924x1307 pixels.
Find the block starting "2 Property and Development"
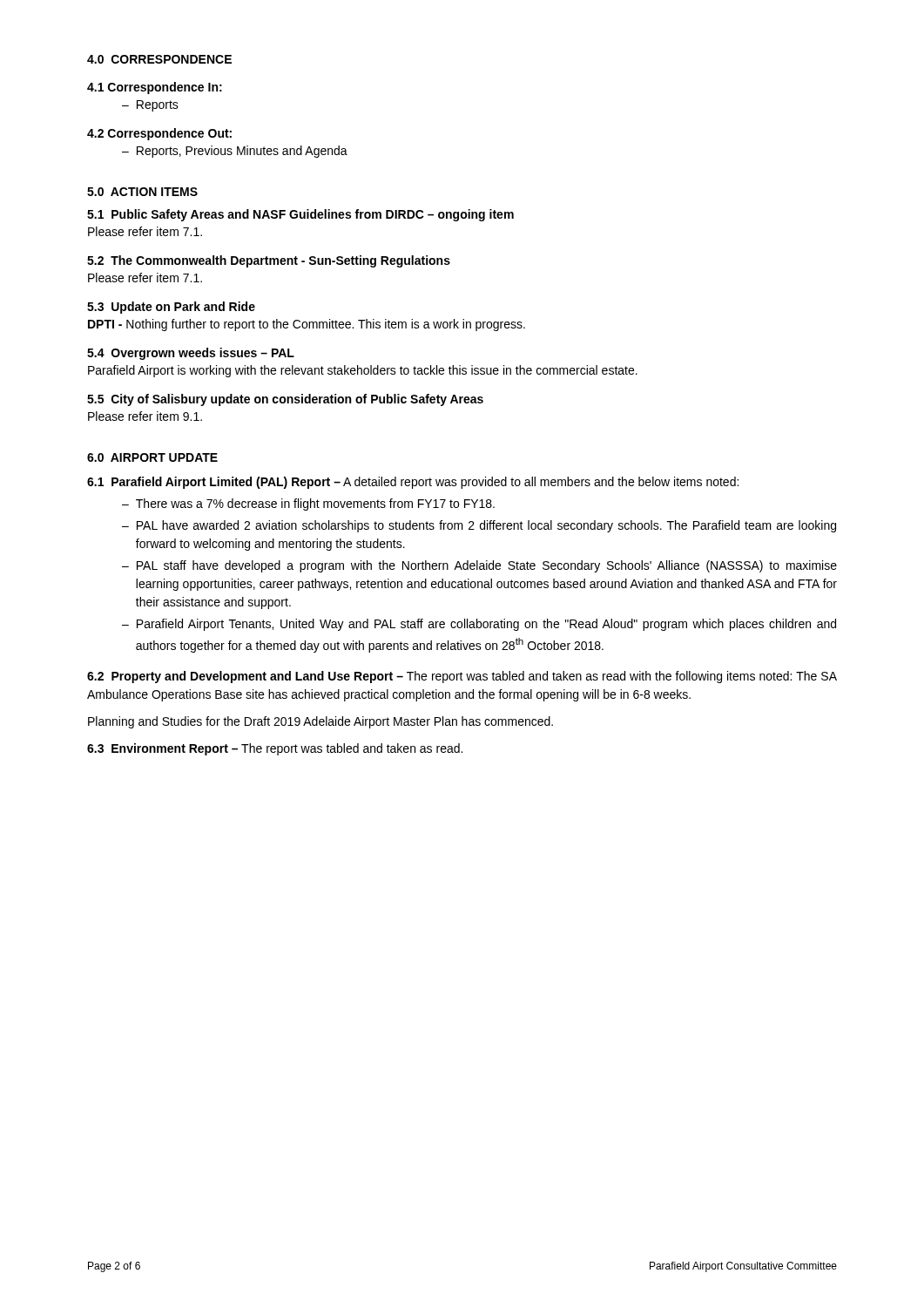(x=462, y=685)
